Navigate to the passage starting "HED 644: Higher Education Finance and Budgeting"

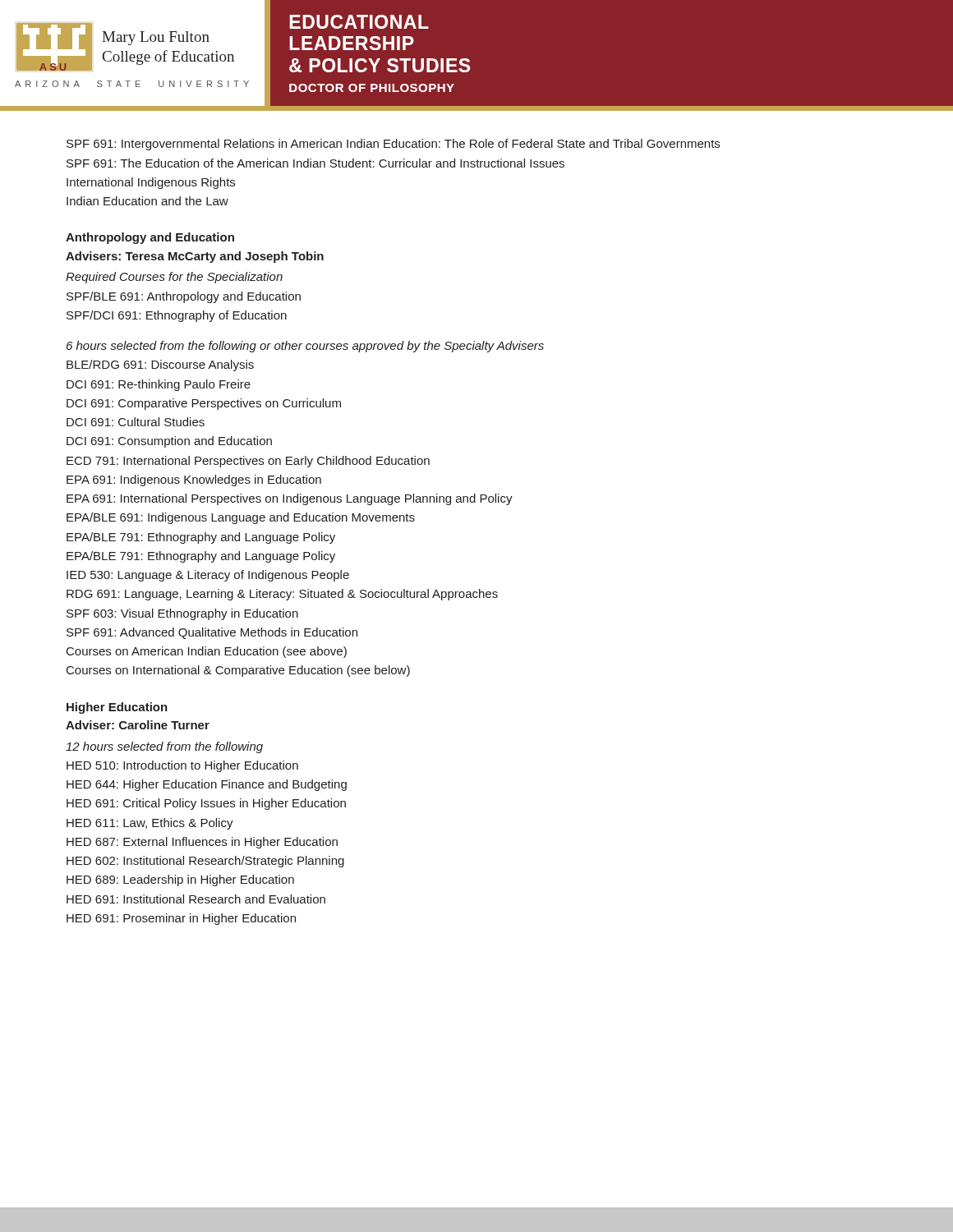[207, 784]
